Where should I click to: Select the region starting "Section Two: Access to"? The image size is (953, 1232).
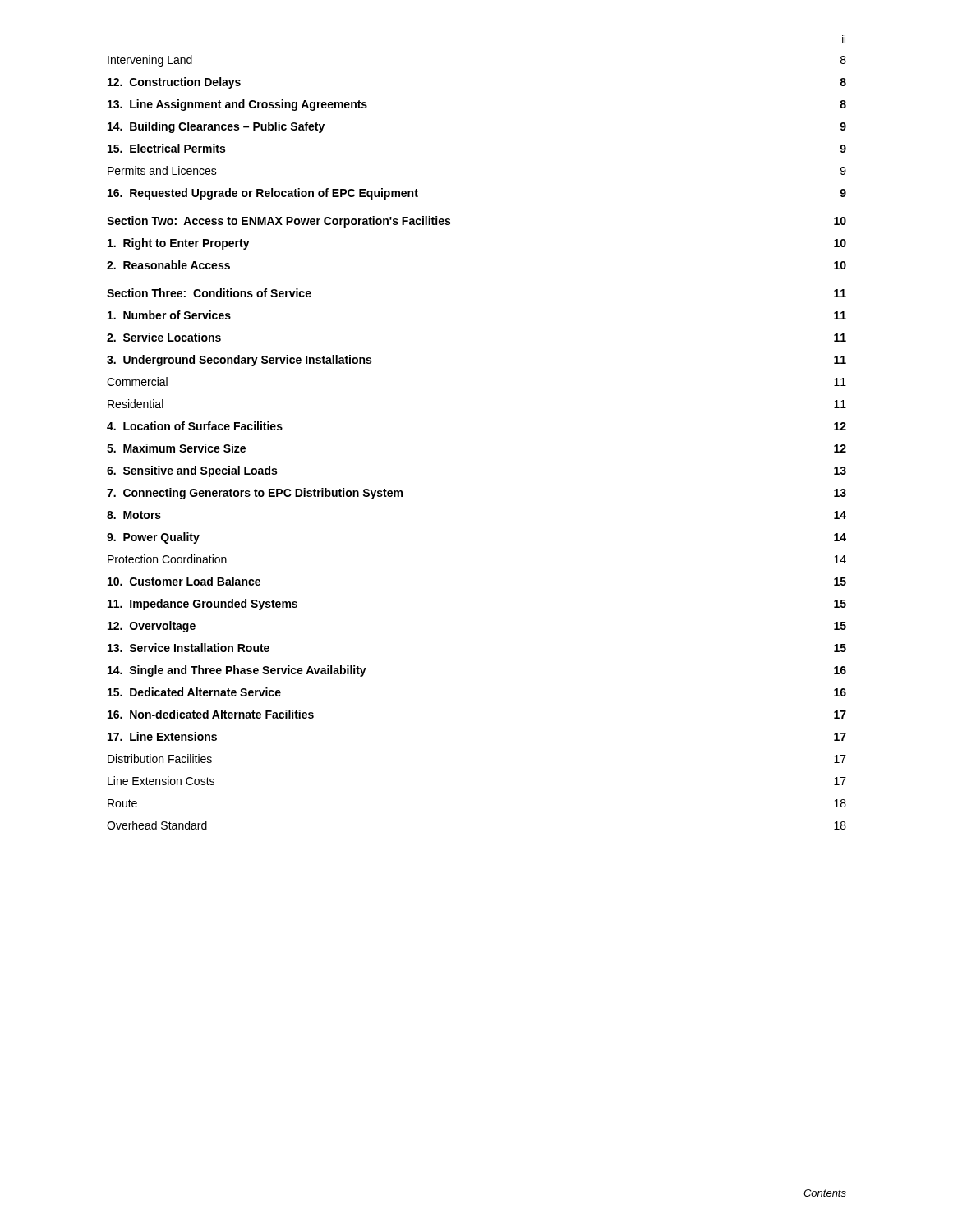pos(279,221)
